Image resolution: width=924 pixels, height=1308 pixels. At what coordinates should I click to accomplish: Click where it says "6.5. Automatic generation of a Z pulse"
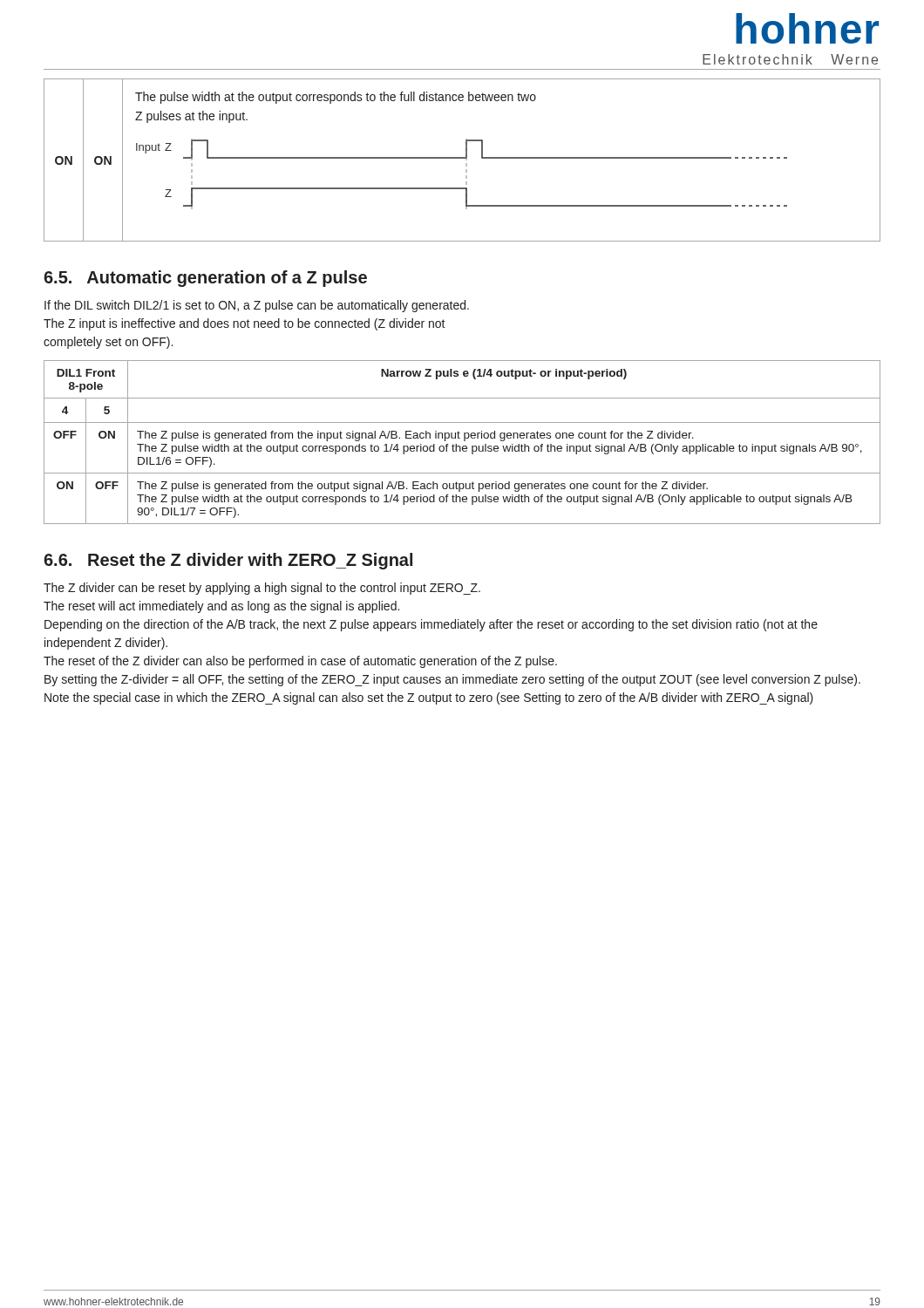point(206,277)
